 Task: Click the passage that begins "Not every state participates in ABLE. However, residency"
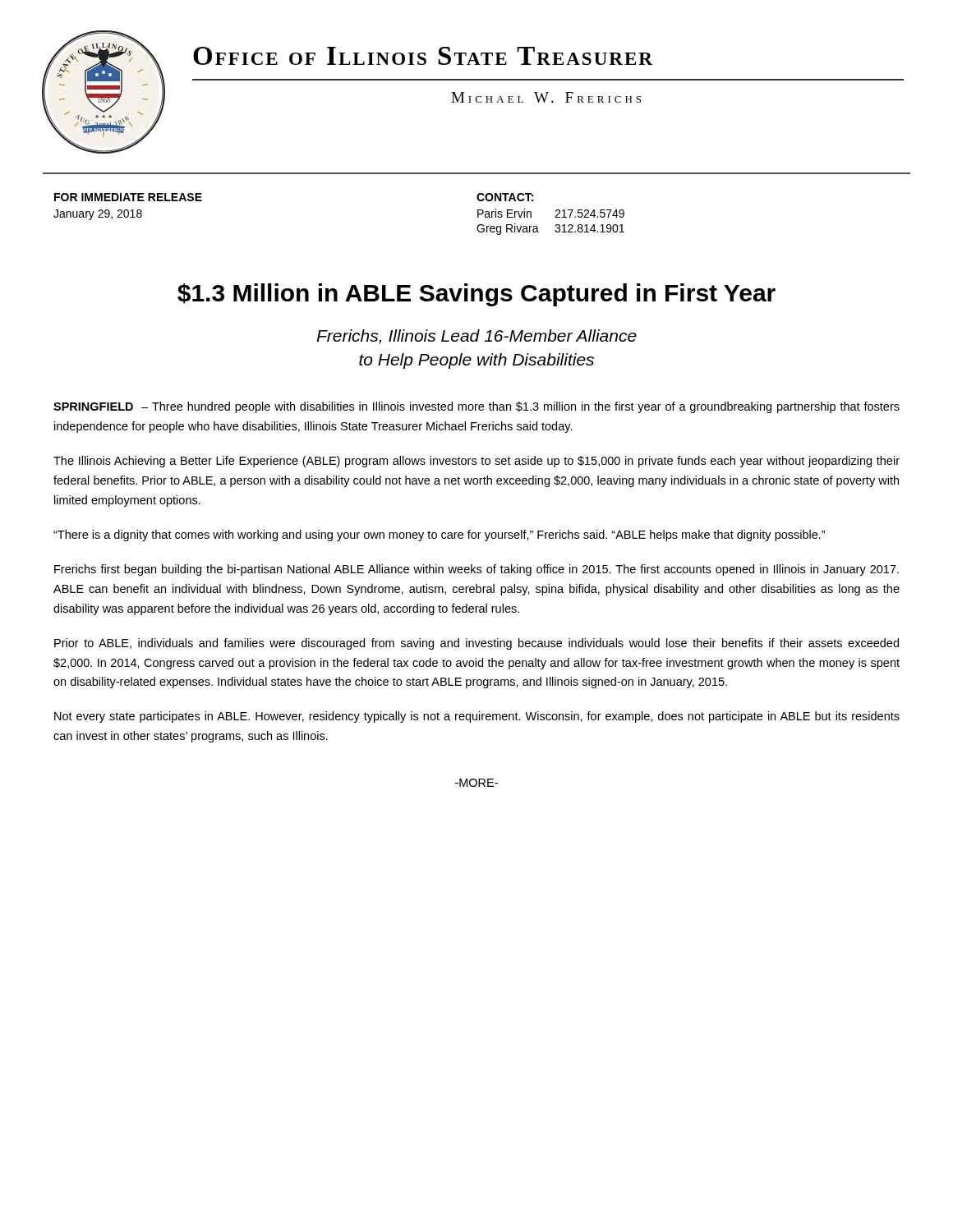476,726
